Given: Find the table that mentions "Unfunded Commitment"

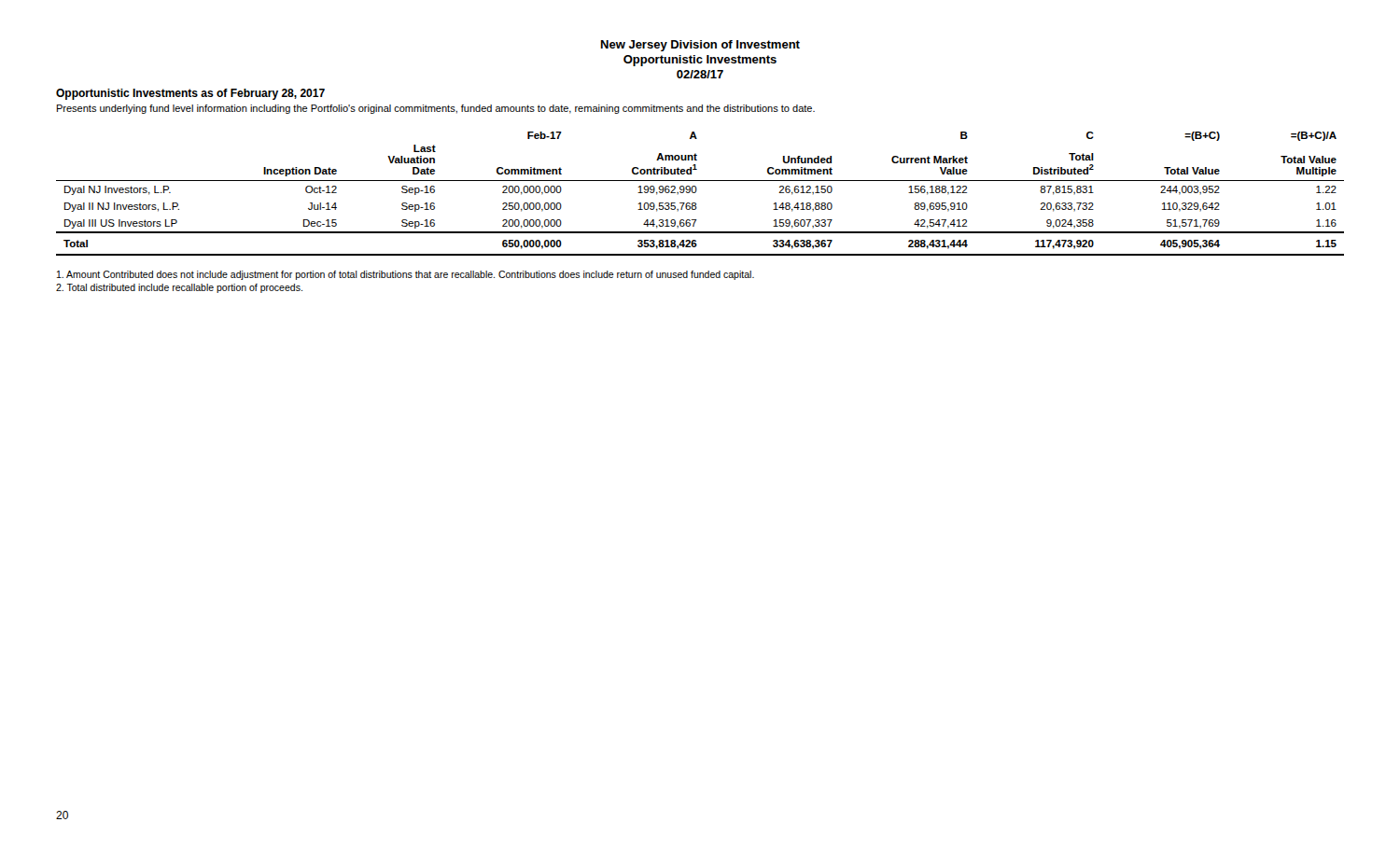Looking at the screenshot, I should [700, 191].
